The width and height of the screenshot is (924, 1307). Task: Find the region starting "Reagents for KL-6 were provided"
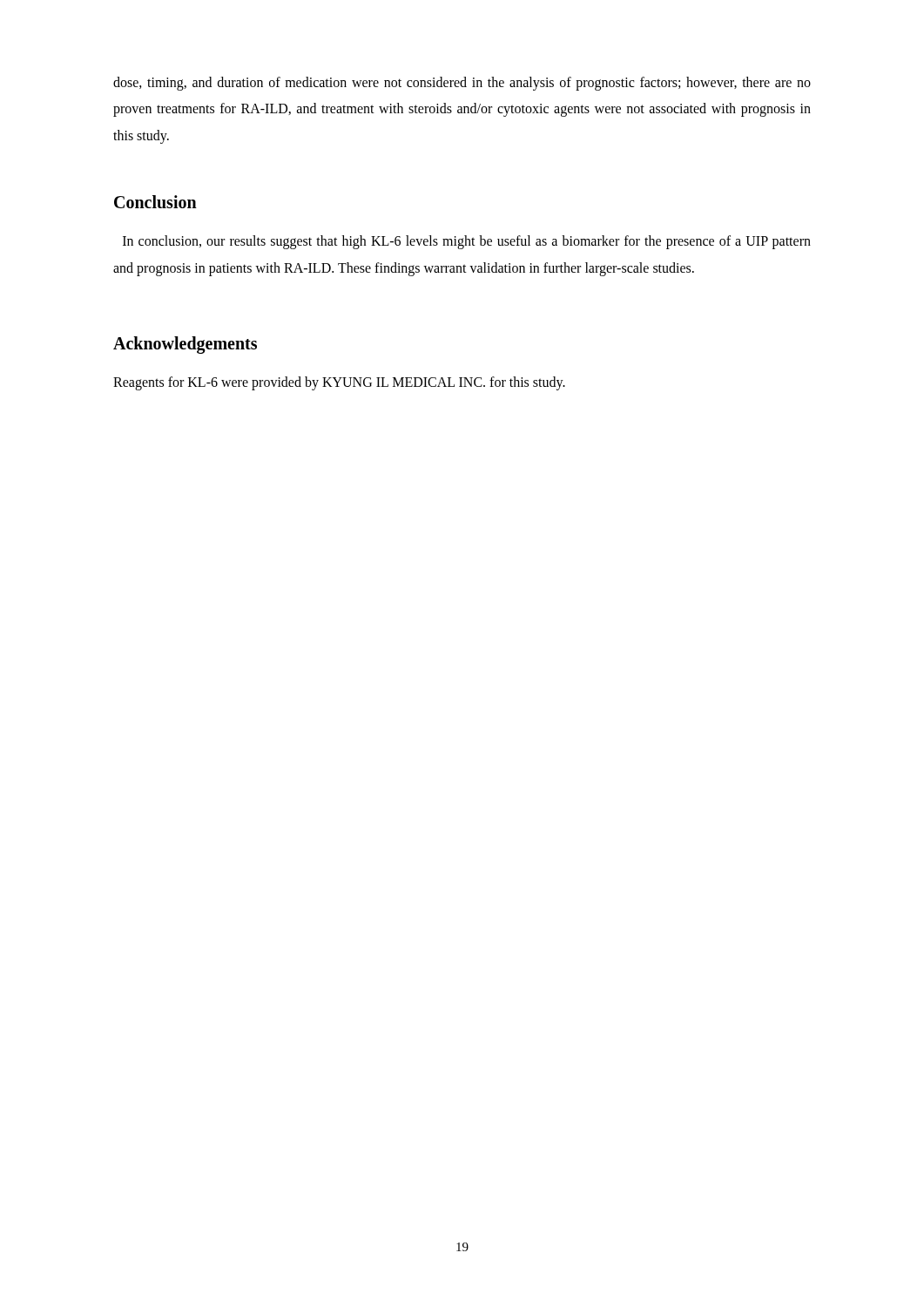339,382
